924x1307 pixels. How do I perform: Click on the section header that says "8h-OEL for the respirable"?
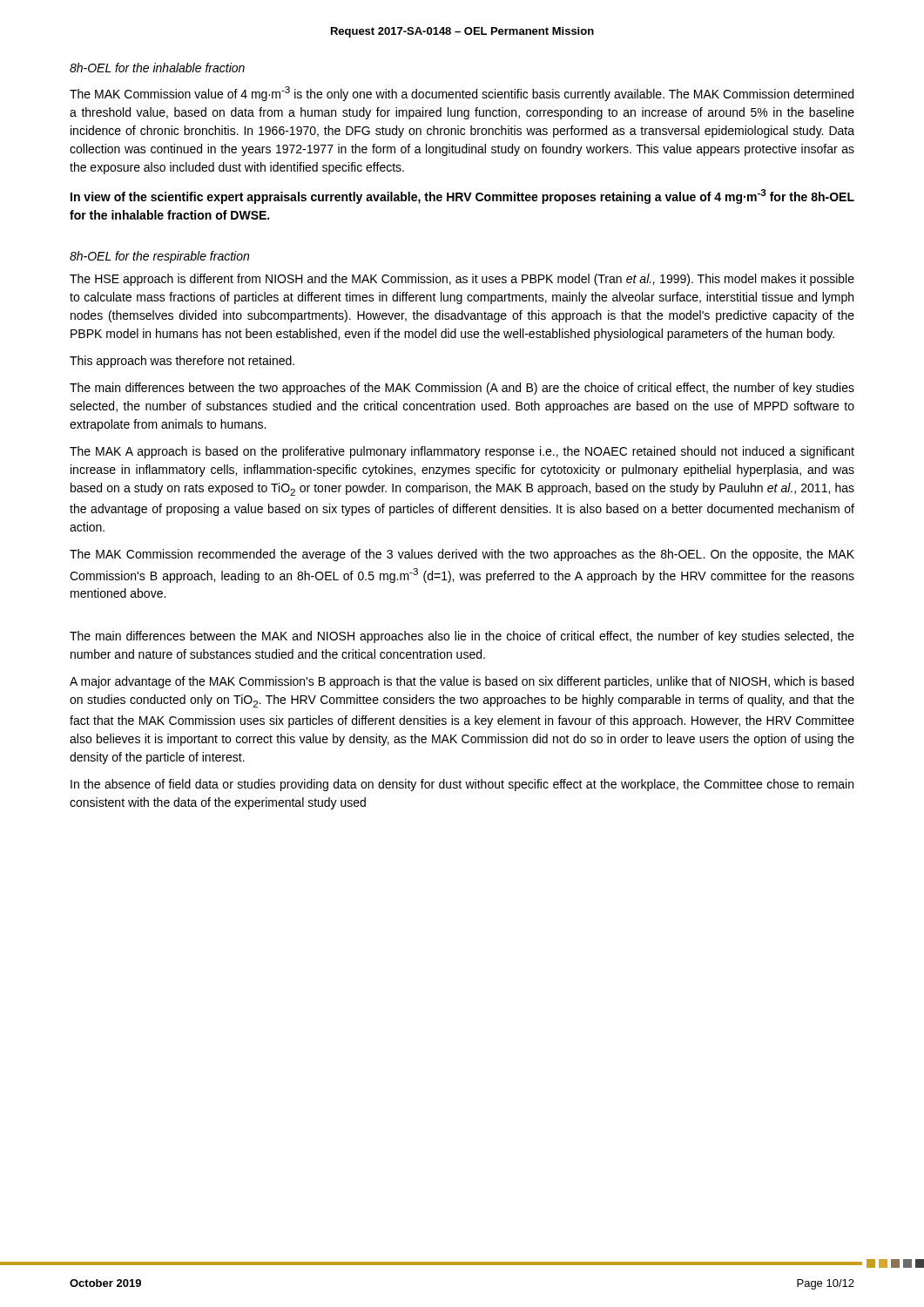pos(160,256)
